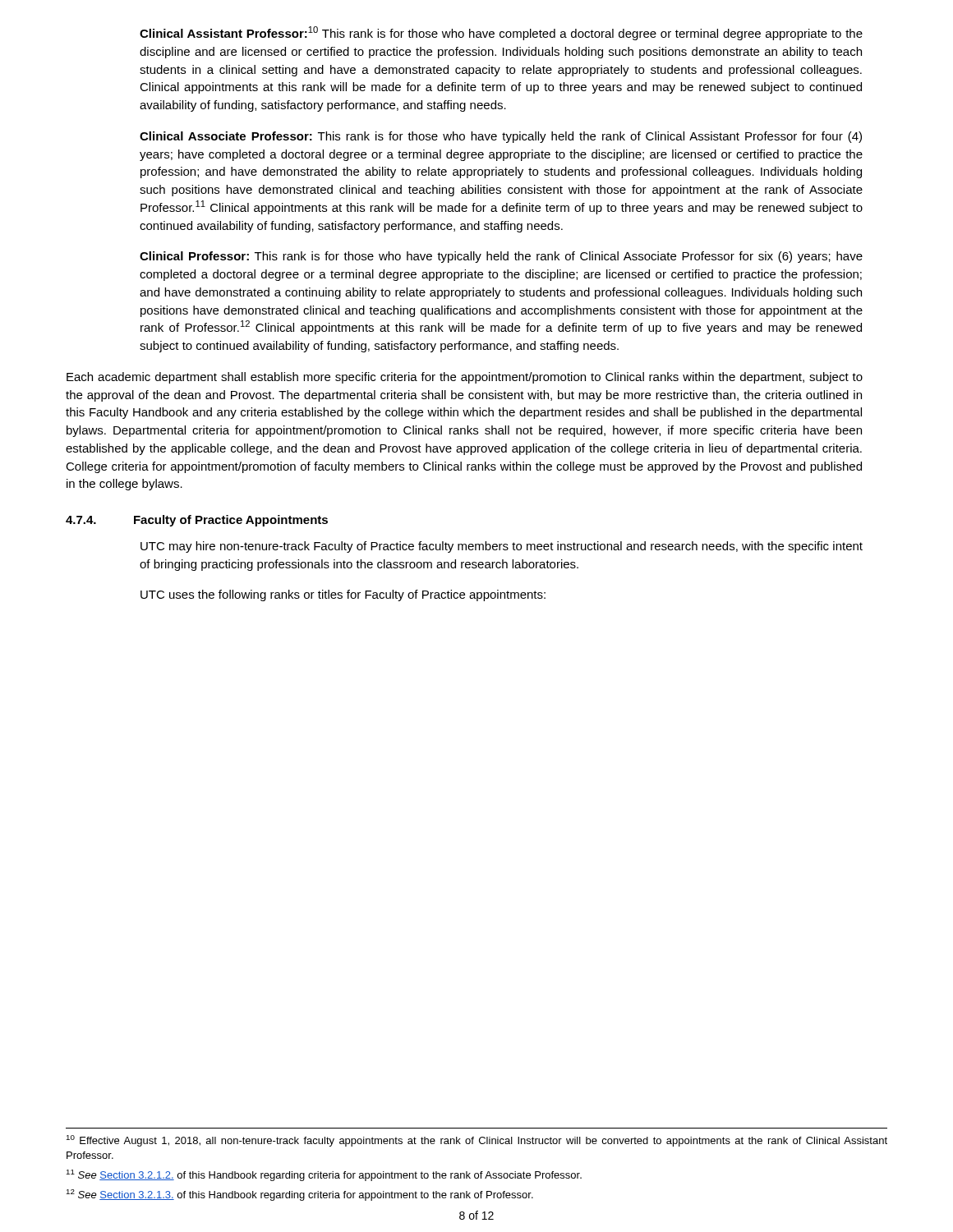The image size is (953, 1232).
Task: Select the footnote containing "12 See Section 3.2.1.3. of this"
Action: (300, 1194)
